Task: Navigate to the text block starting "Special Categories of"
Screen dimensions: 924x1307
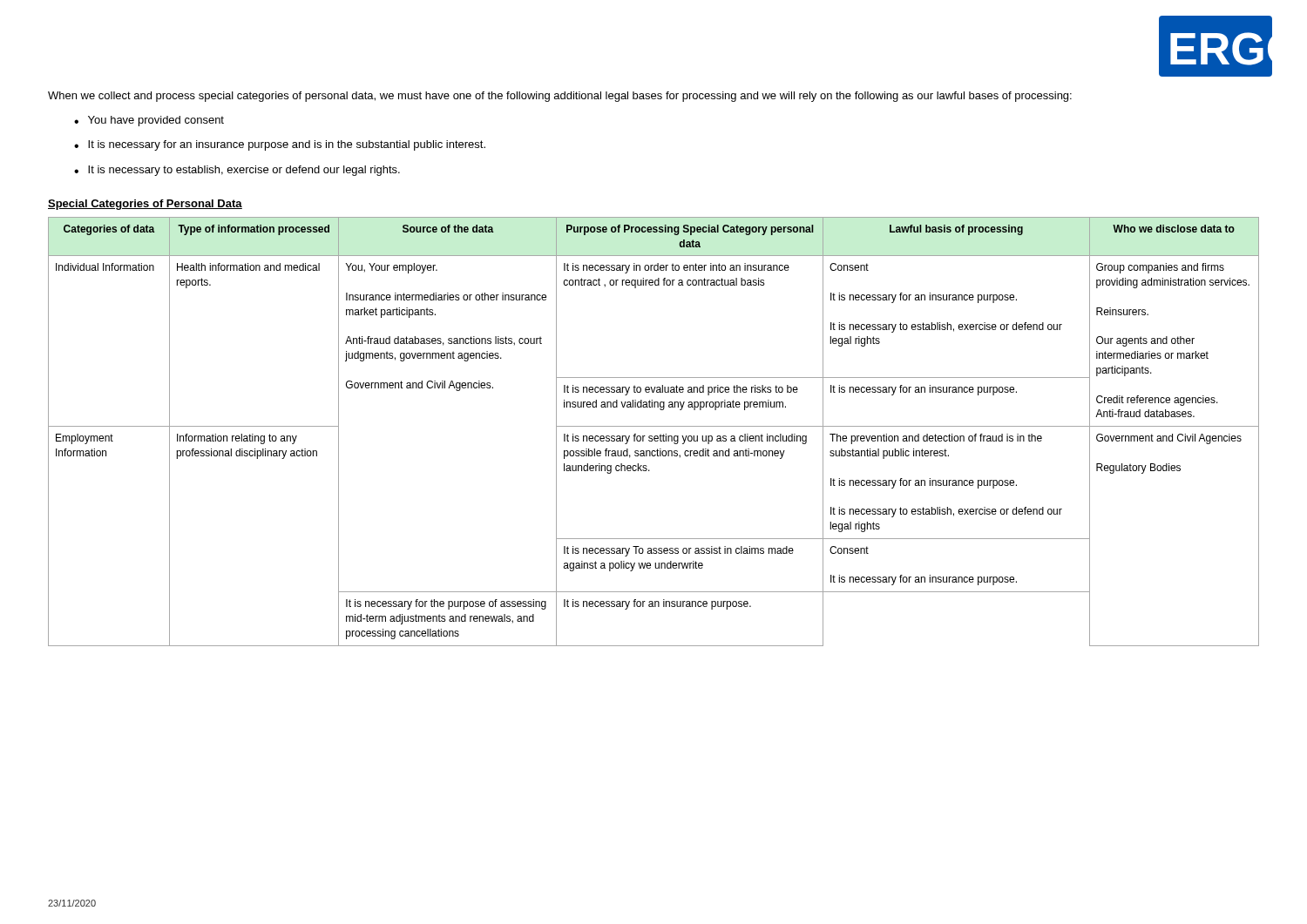Action: tap(145, 203)
